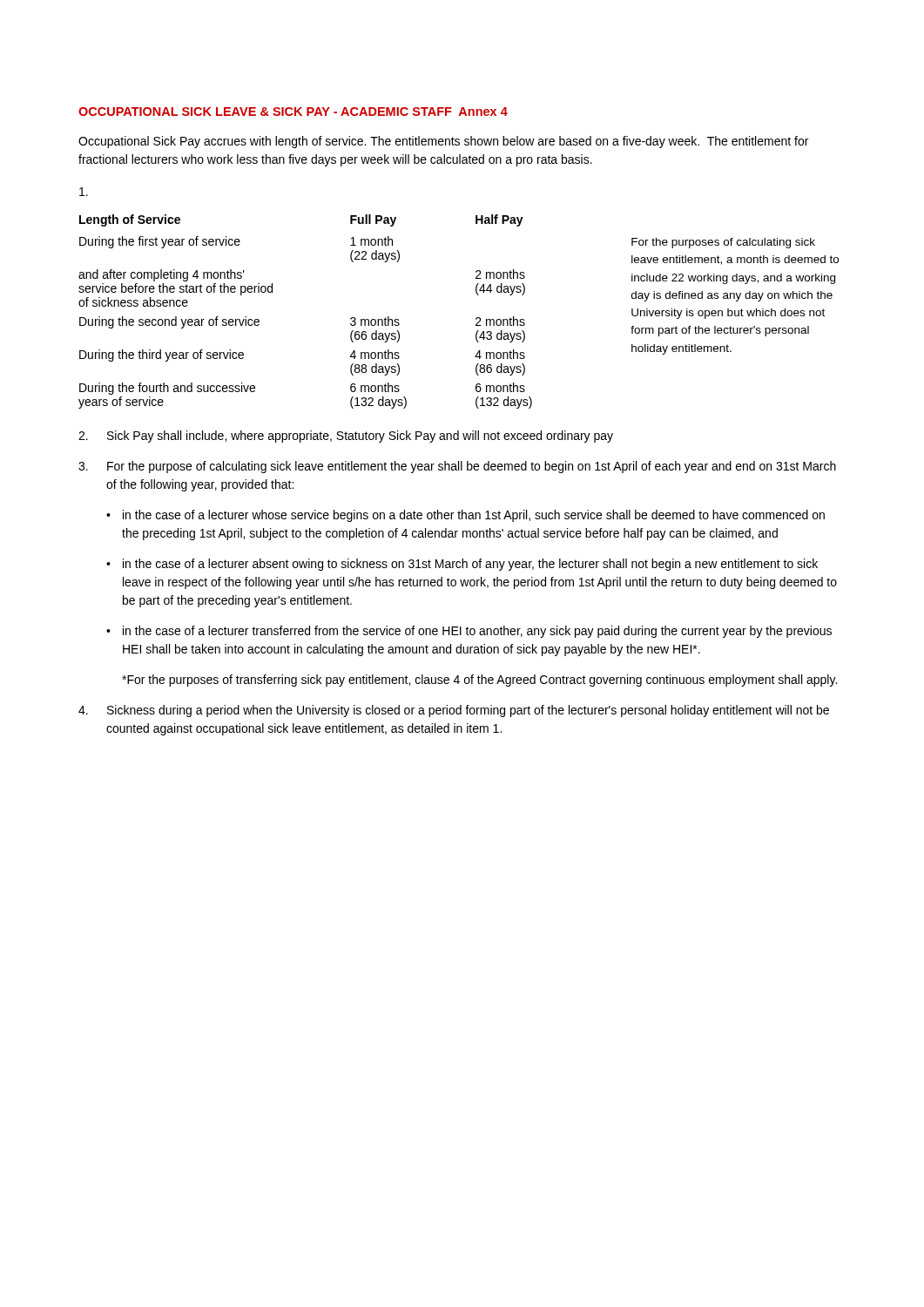
Task: Point to the block starting "For the purposes"
Action: click(x=480, y=680)
